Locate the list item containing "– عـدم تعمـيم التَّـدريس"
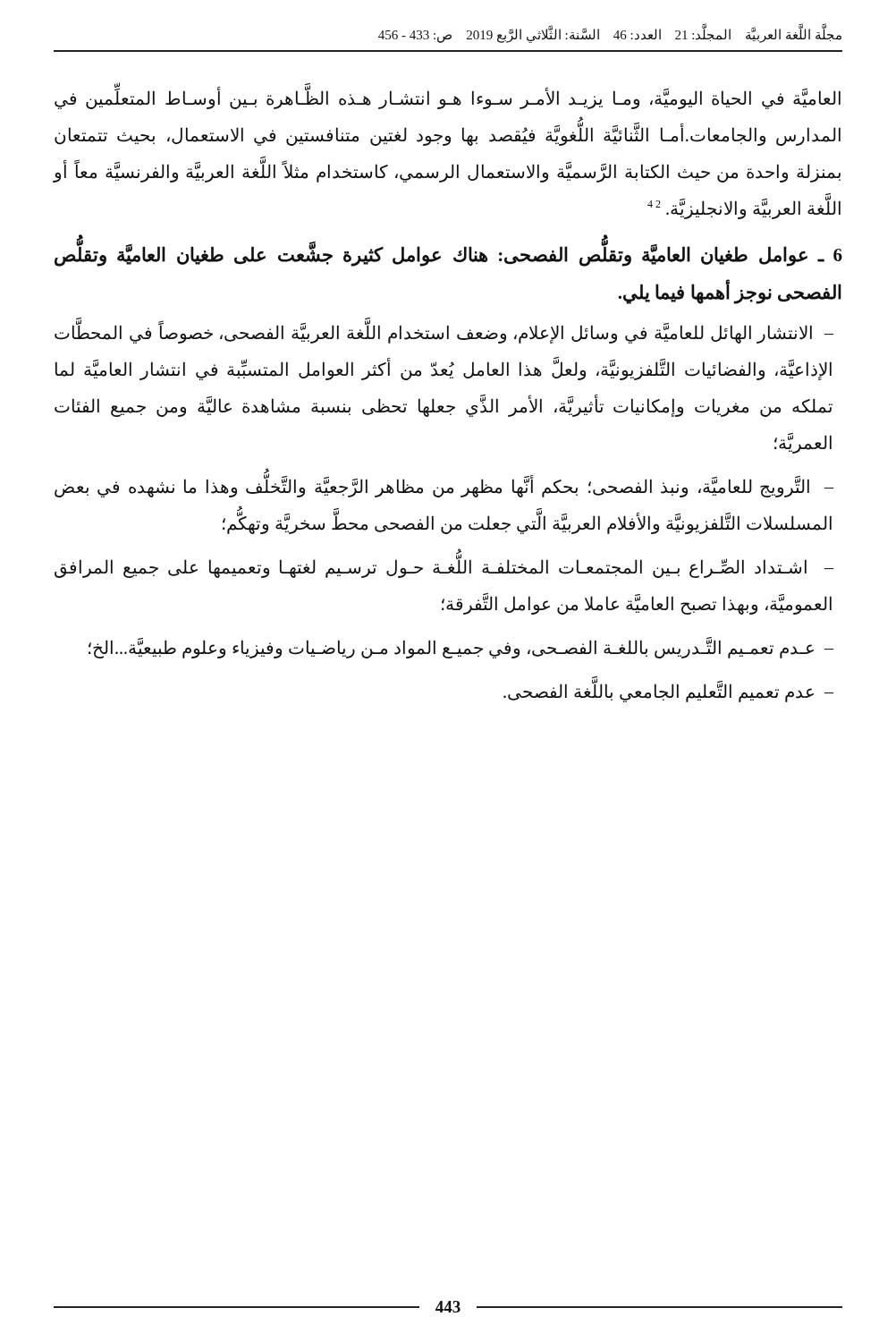 pos(460,648)
